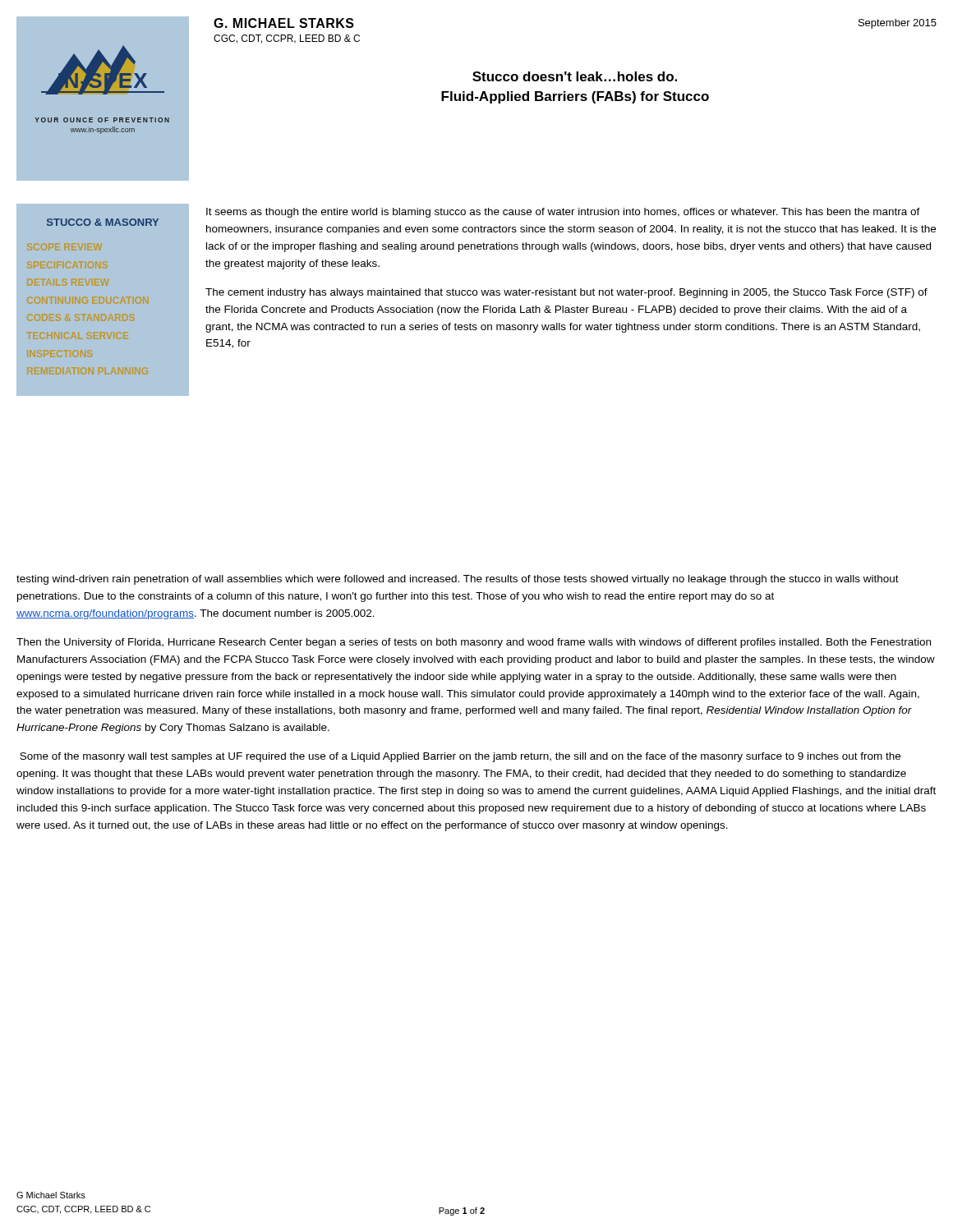
Task: Click on the text block that reads "It seems as"
Action: [571, 237]
